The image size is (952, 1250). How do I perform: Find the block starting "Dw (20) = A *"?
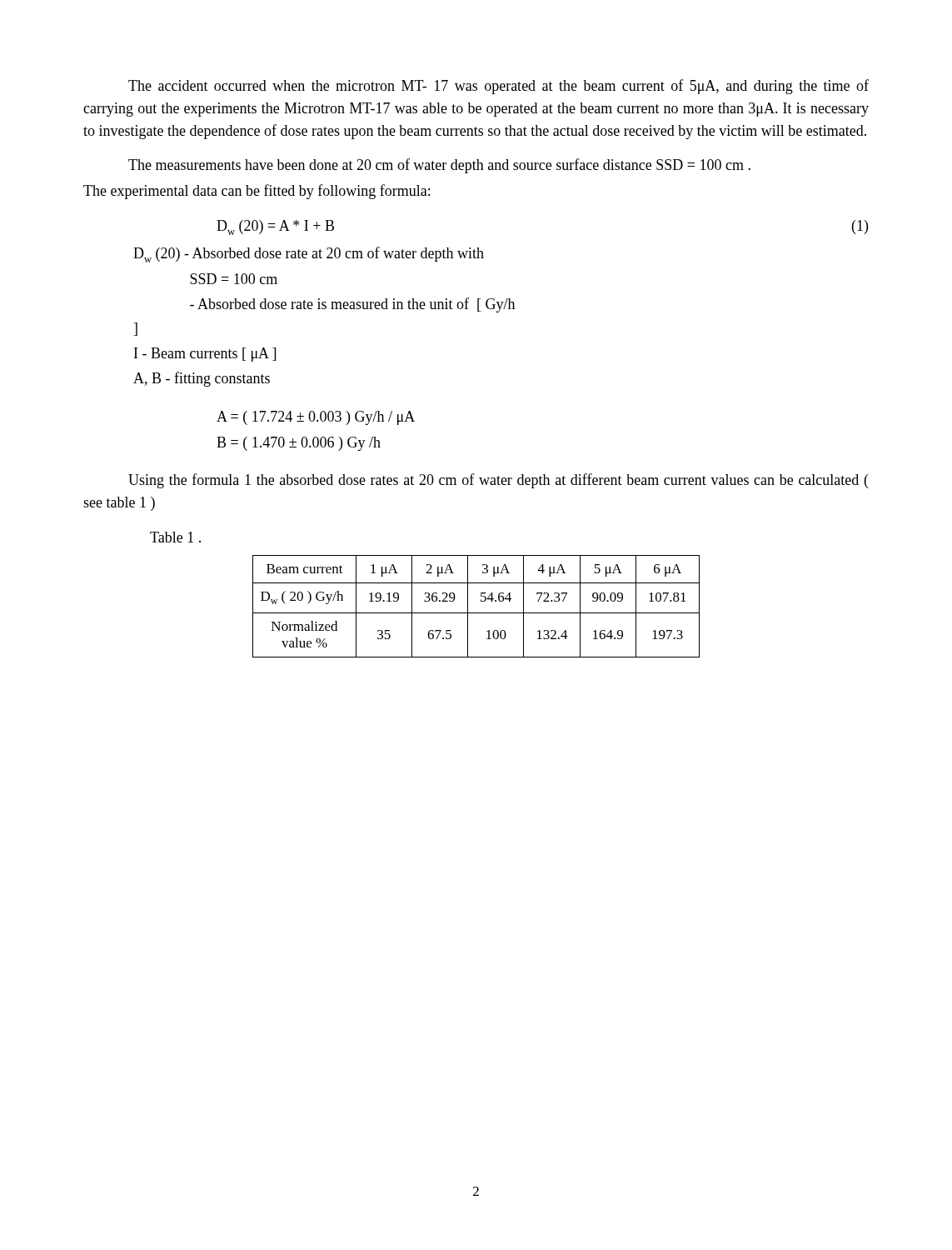coord(476,304)
